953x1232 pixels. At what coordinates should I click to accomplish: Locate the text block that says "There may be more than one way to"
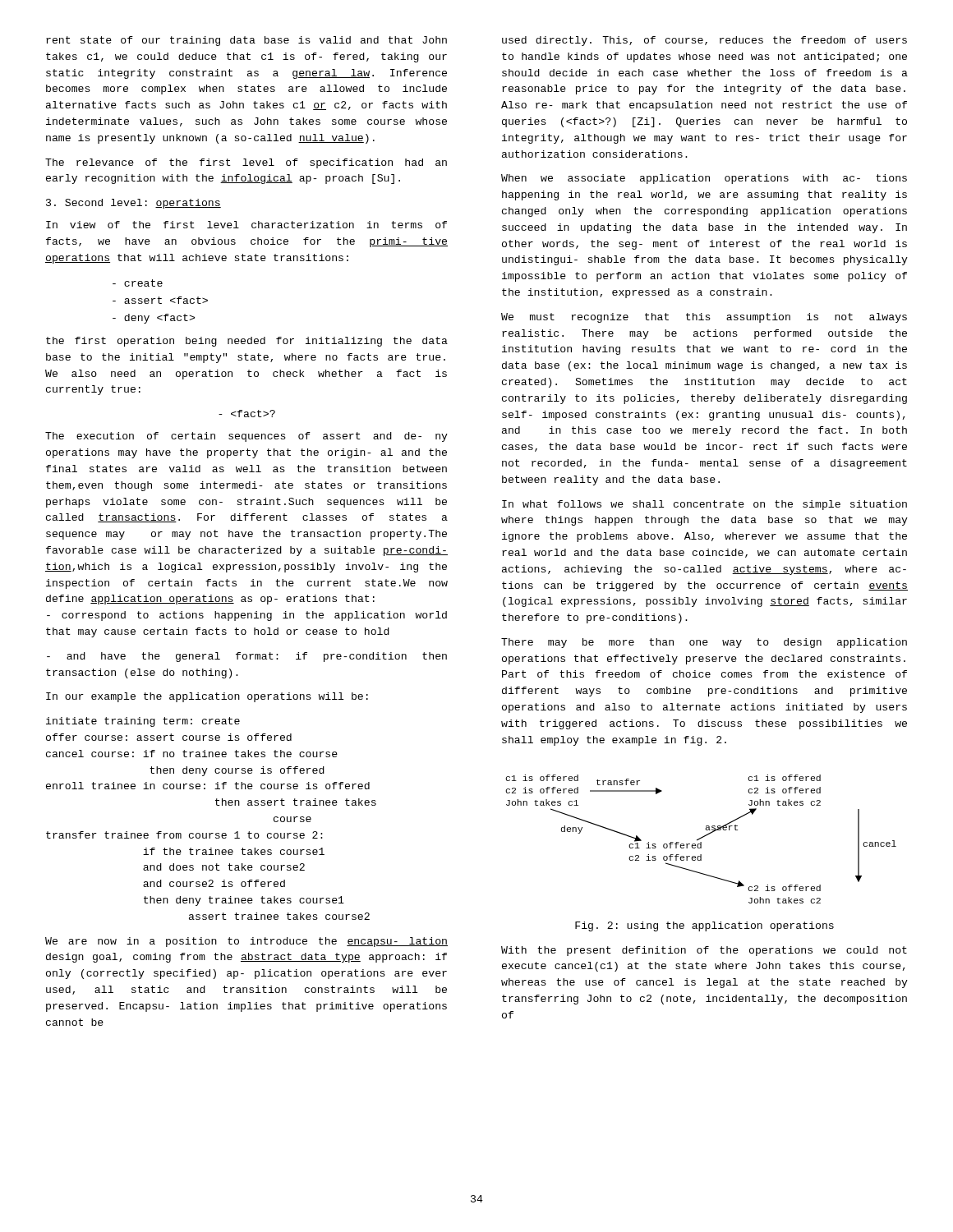(x=705, y=691)
